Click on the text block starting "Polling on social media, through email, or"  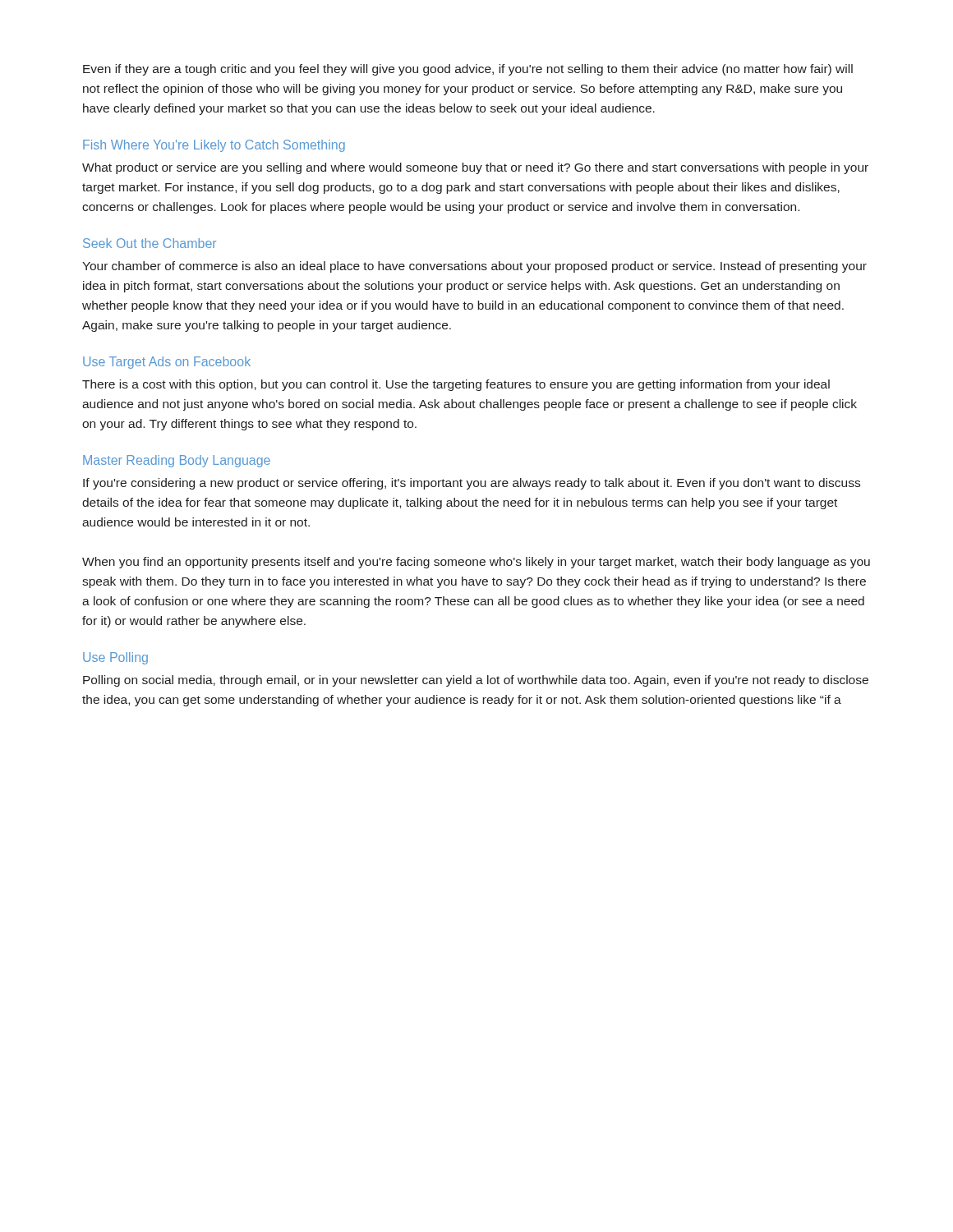(x=475, y=690)
